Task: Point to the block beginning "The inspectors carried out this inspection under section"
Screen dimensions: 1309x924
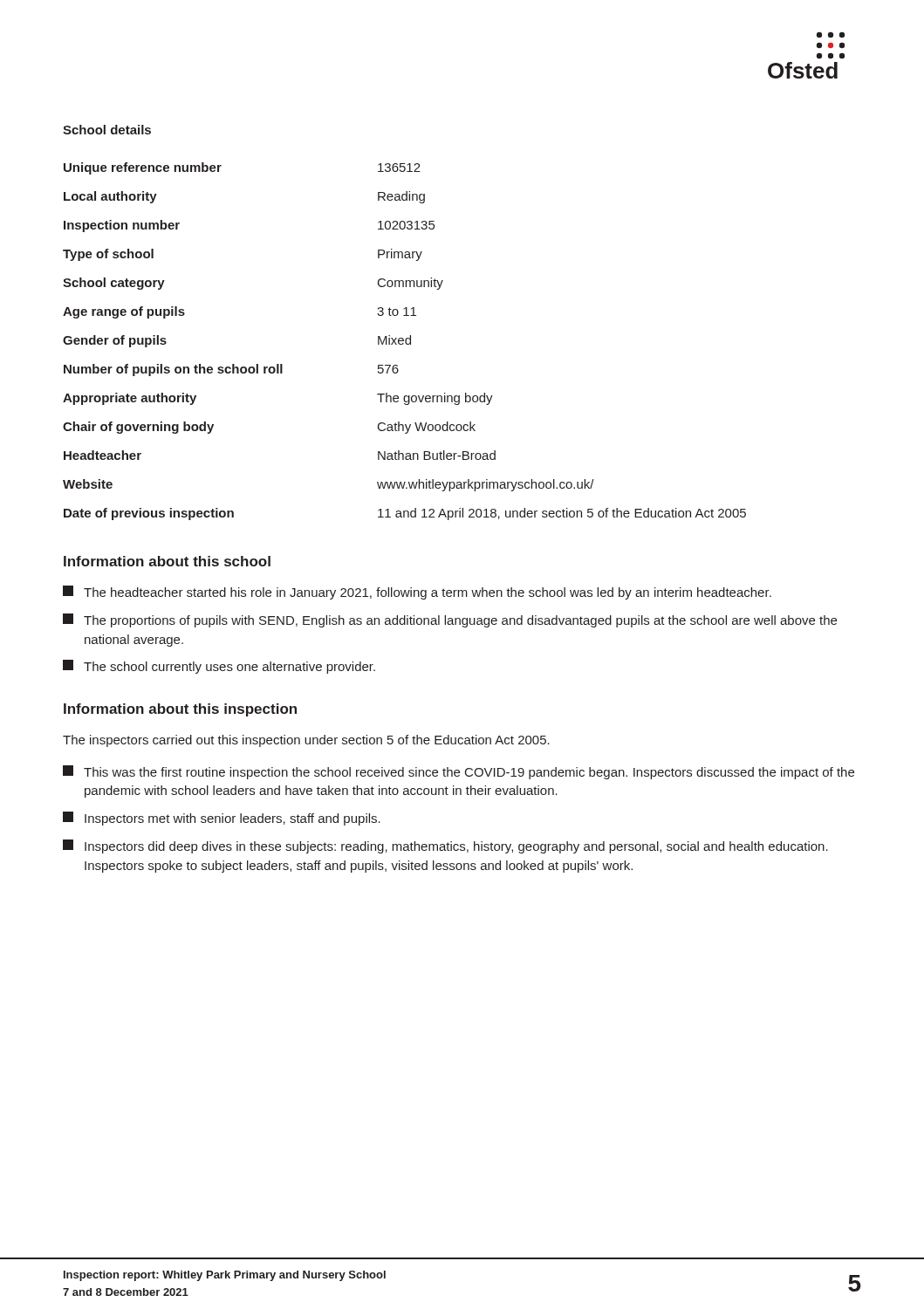Action: pos(307,740)
